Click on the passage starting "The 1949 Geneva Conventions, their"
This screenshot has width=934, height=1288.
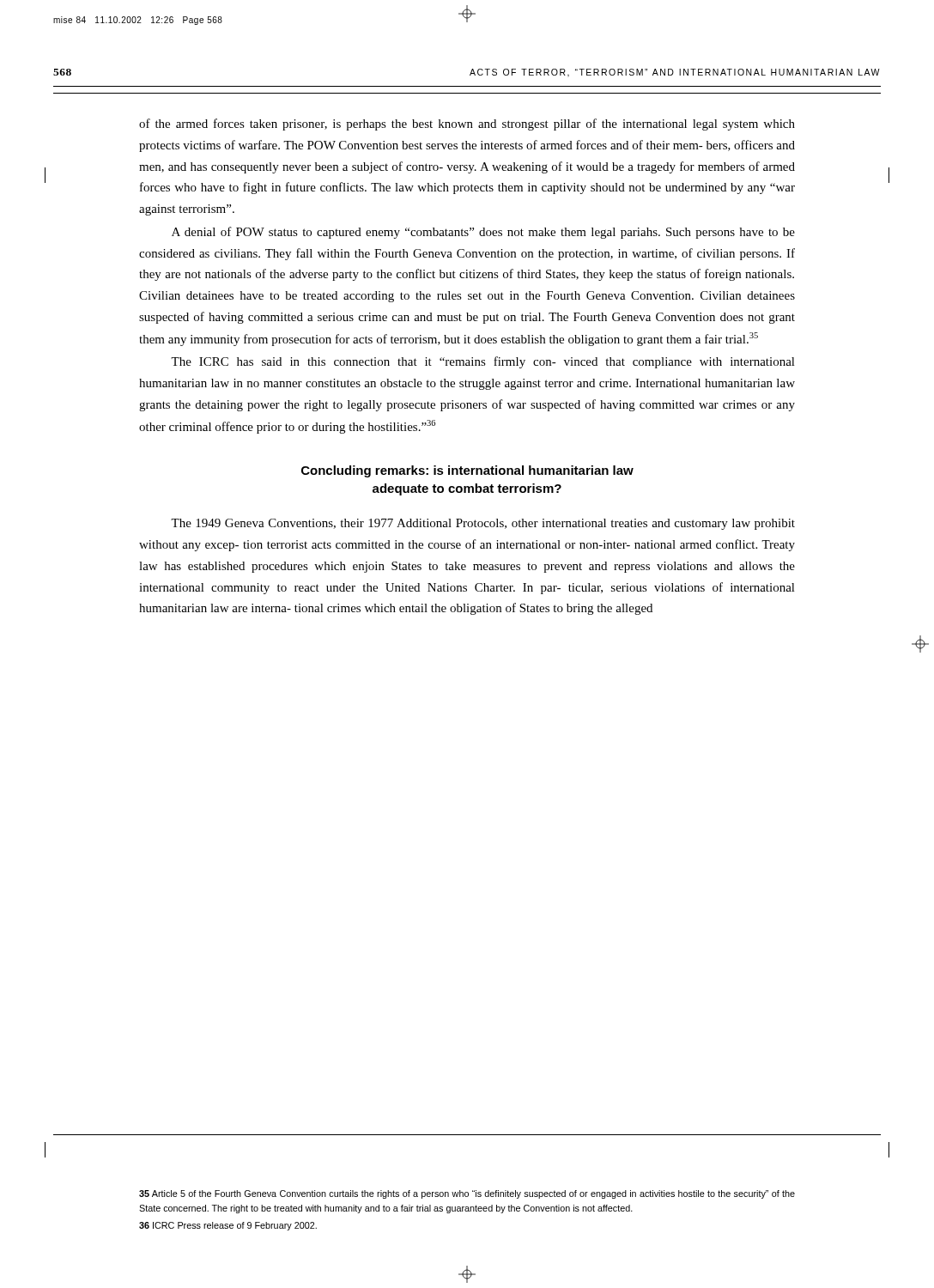[x=467, y=566]
